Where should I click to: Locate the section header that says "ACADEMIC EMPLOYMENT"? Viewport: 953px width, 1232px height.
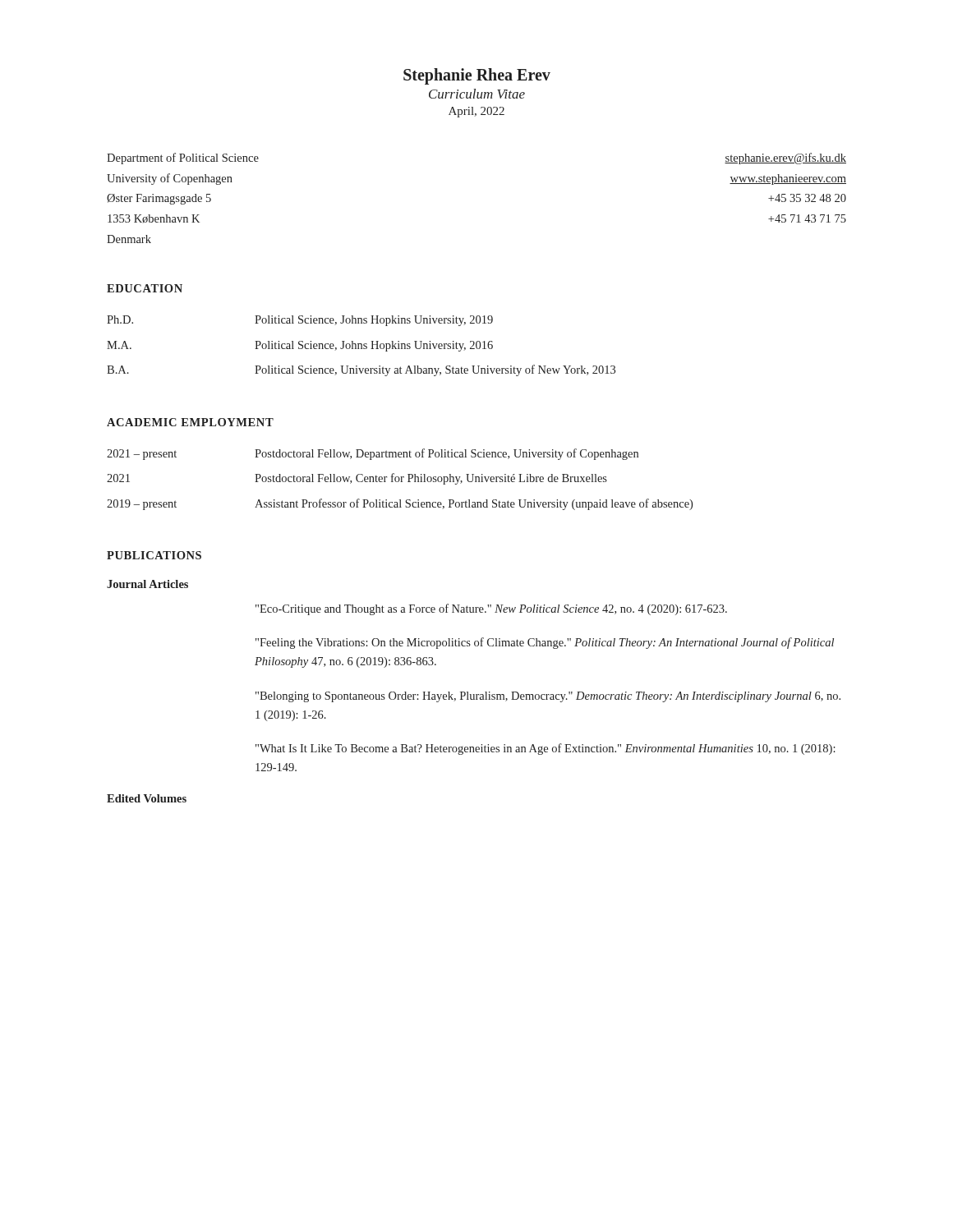[x=190, y=422]
